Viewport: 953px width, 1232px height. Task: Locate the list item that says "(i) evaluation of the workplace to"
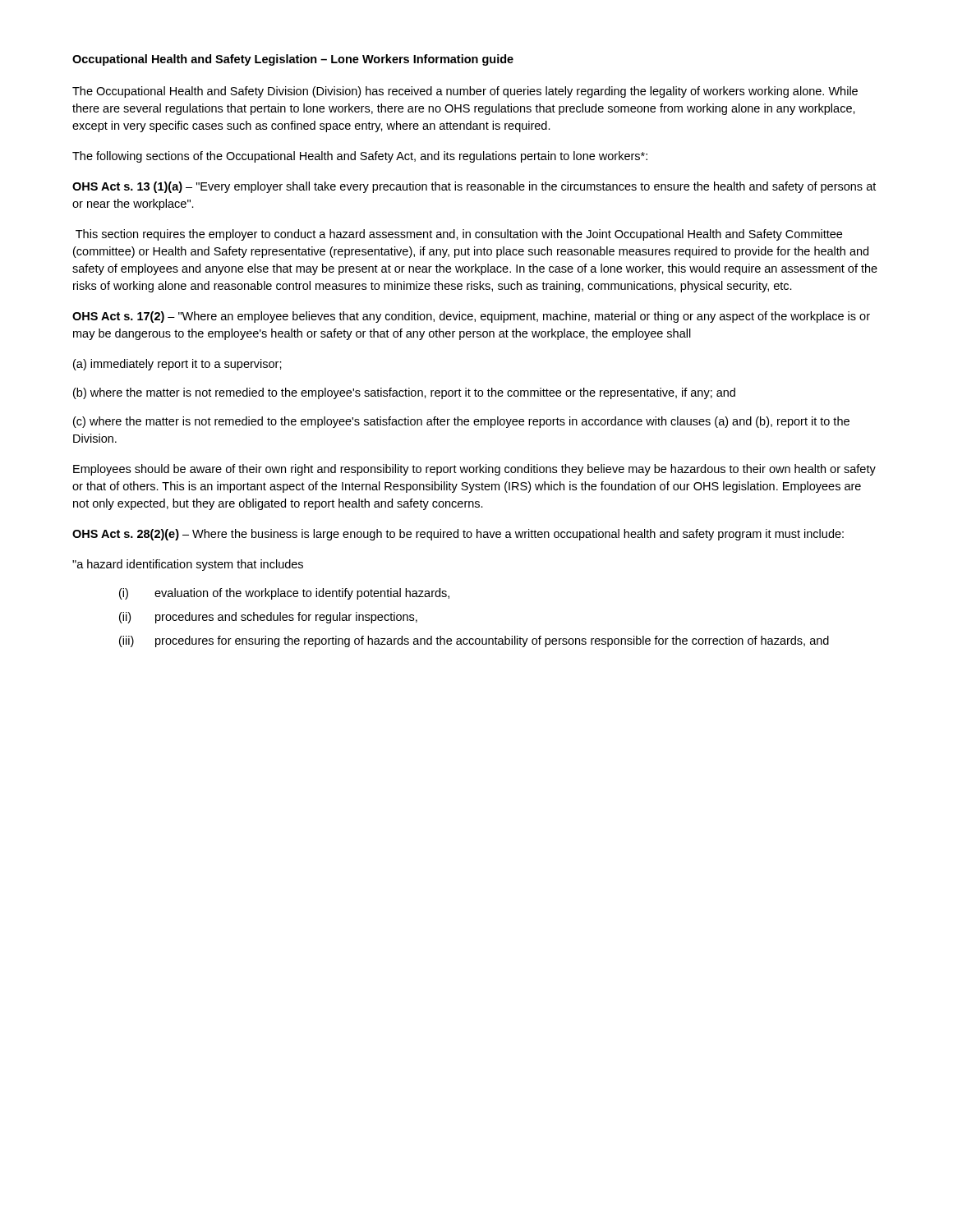point(261,594)
